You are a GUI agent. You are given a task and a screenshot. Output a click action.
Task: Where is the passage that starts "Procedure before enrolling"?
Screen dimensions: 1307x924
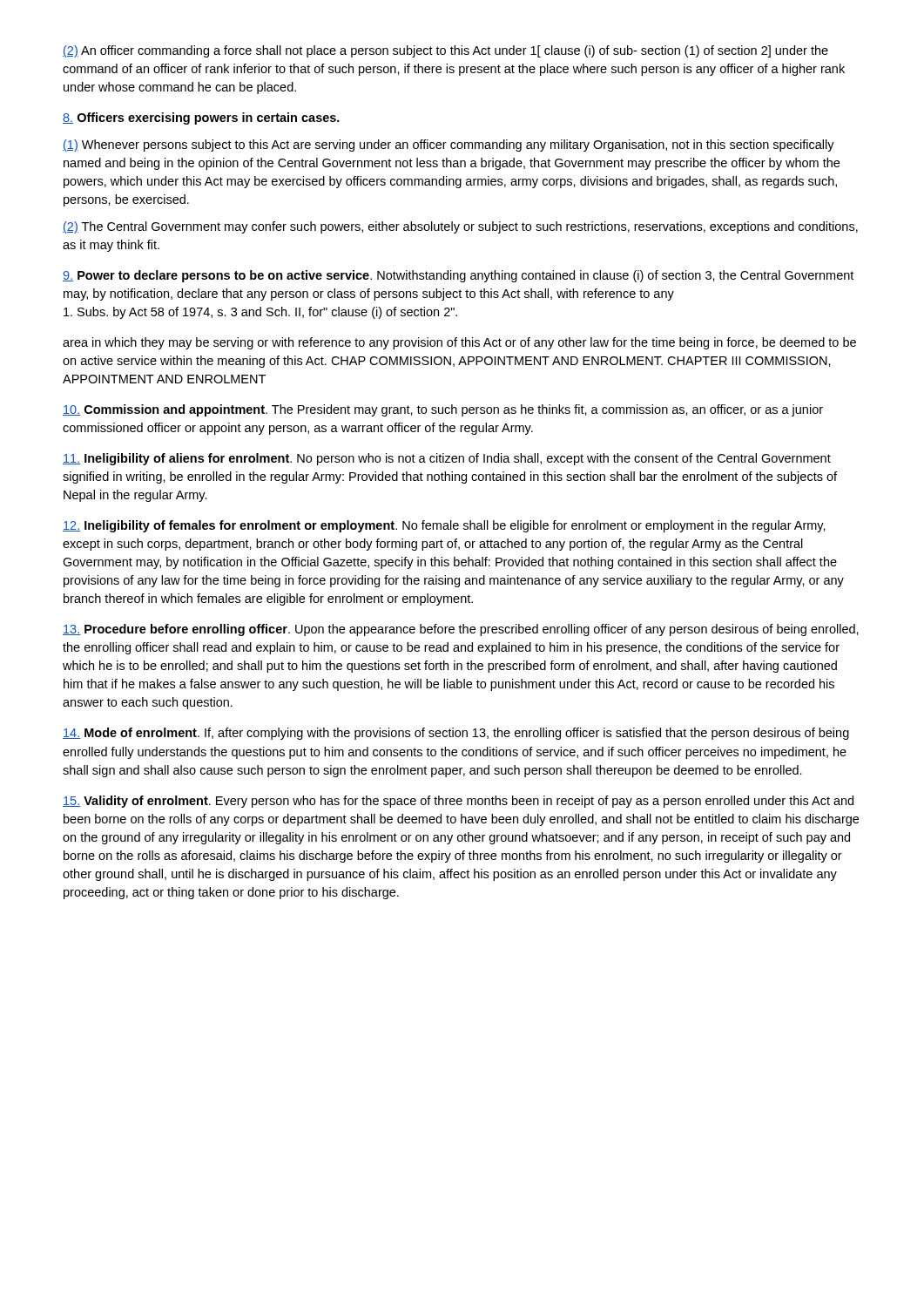[x=462, y=667]
